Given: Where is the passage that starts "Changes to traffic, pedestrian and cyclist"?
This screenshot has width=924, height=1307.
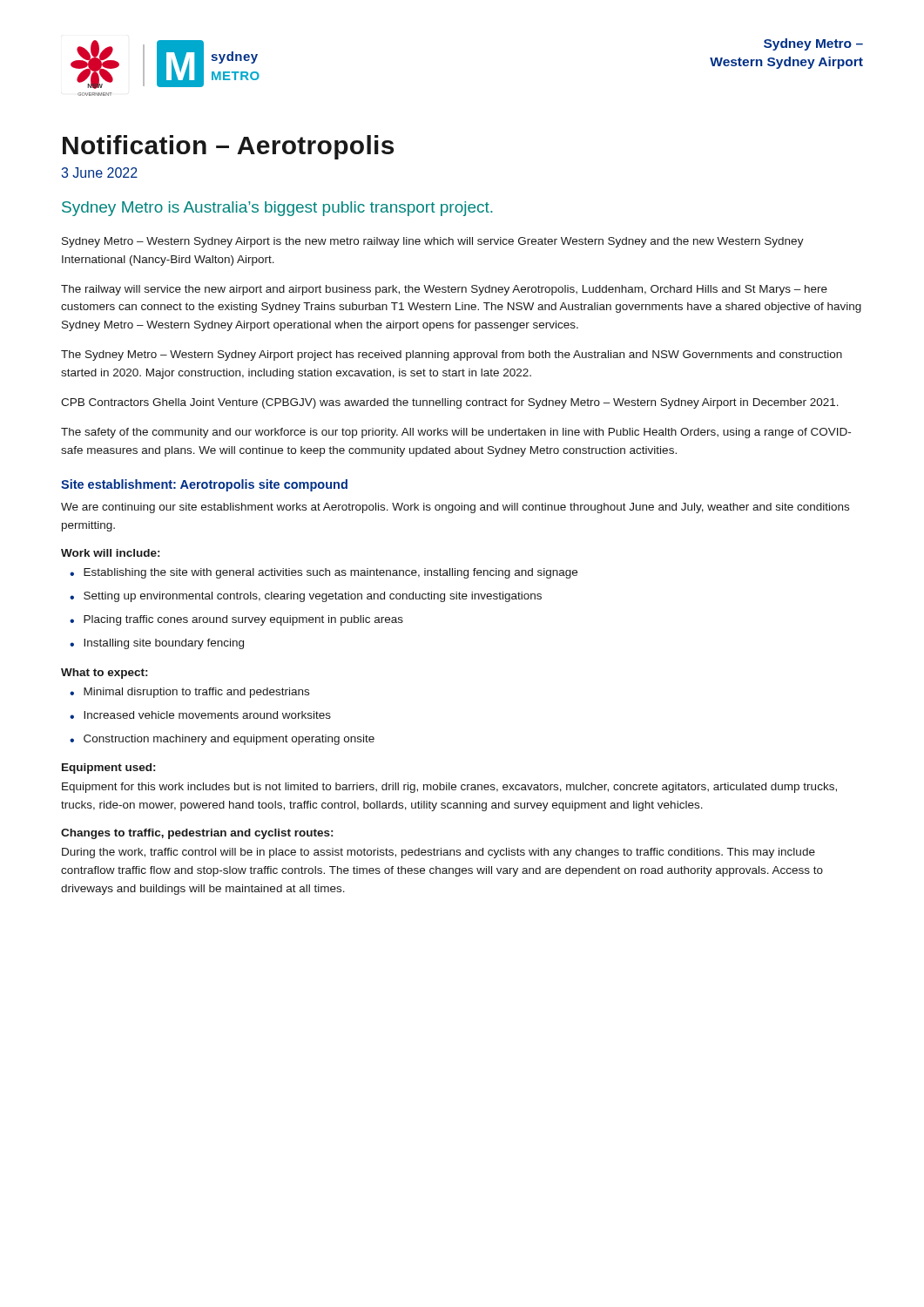Looking at the screenshot, I should tap(198, 832).
